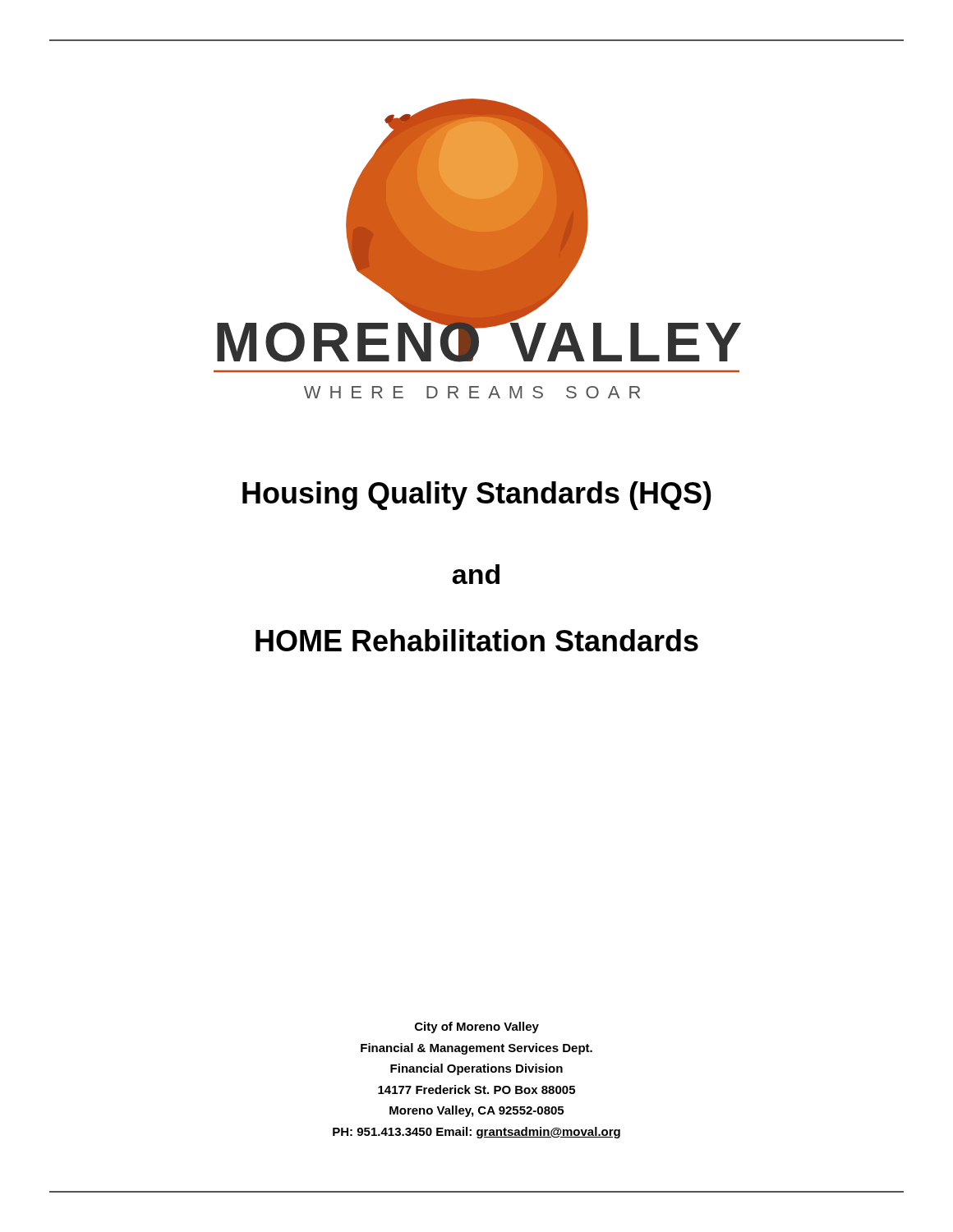Point to the region starting "Housing Quality Standards (HQS)"

pos(476,494)
